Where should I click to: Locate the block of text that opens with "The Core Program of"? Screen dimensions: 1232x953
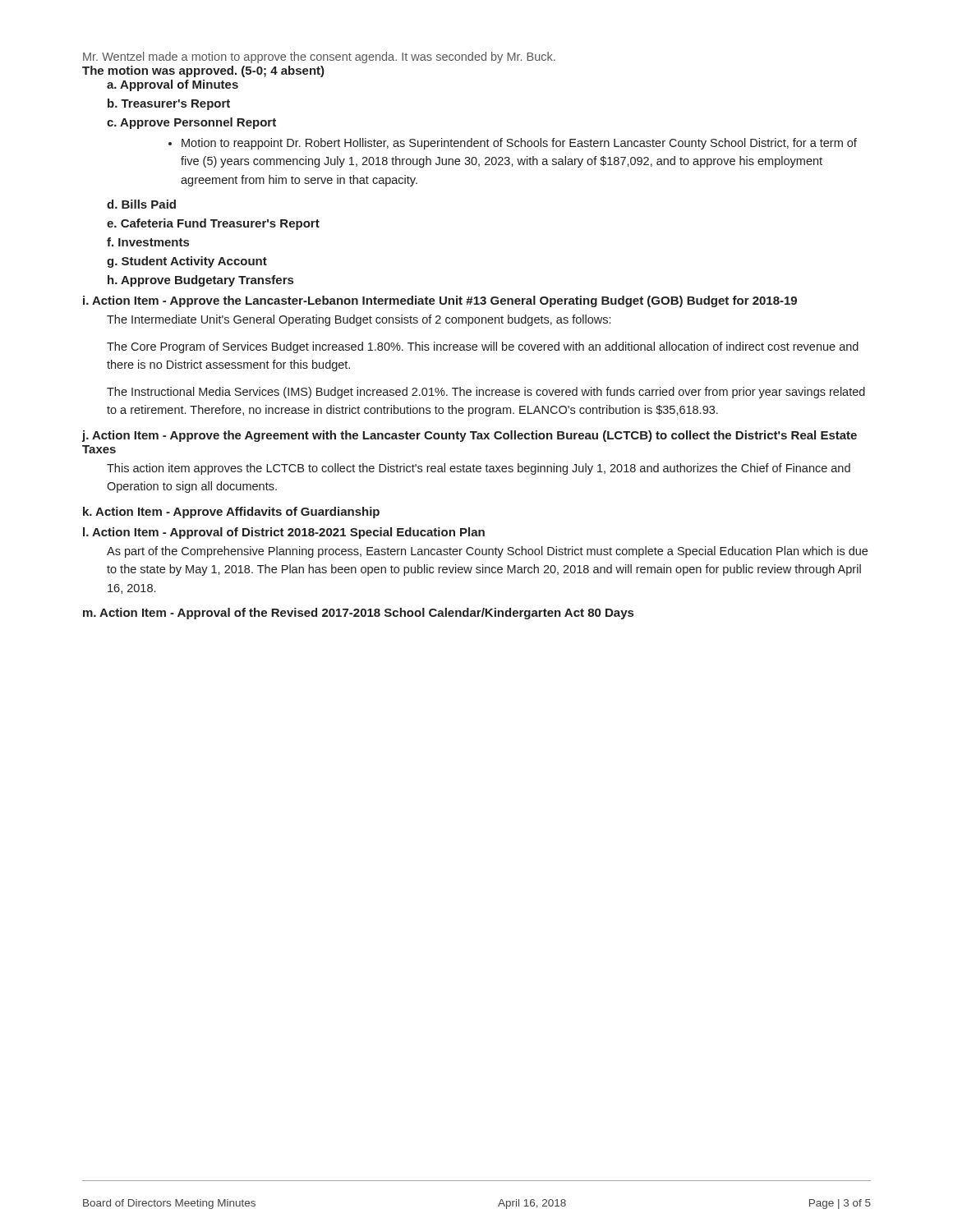[483, 356]
